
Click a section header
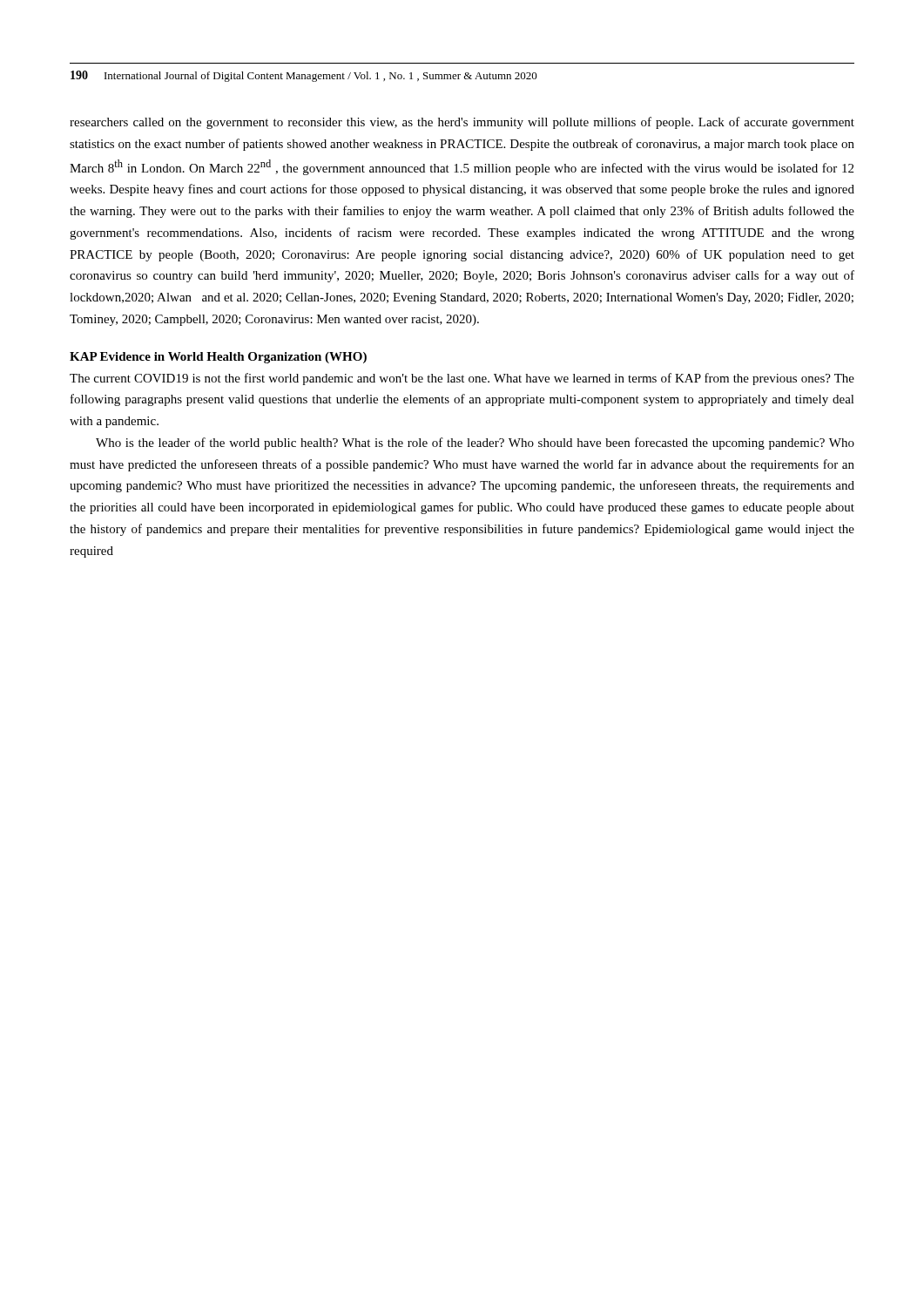[x=218, y=356]
